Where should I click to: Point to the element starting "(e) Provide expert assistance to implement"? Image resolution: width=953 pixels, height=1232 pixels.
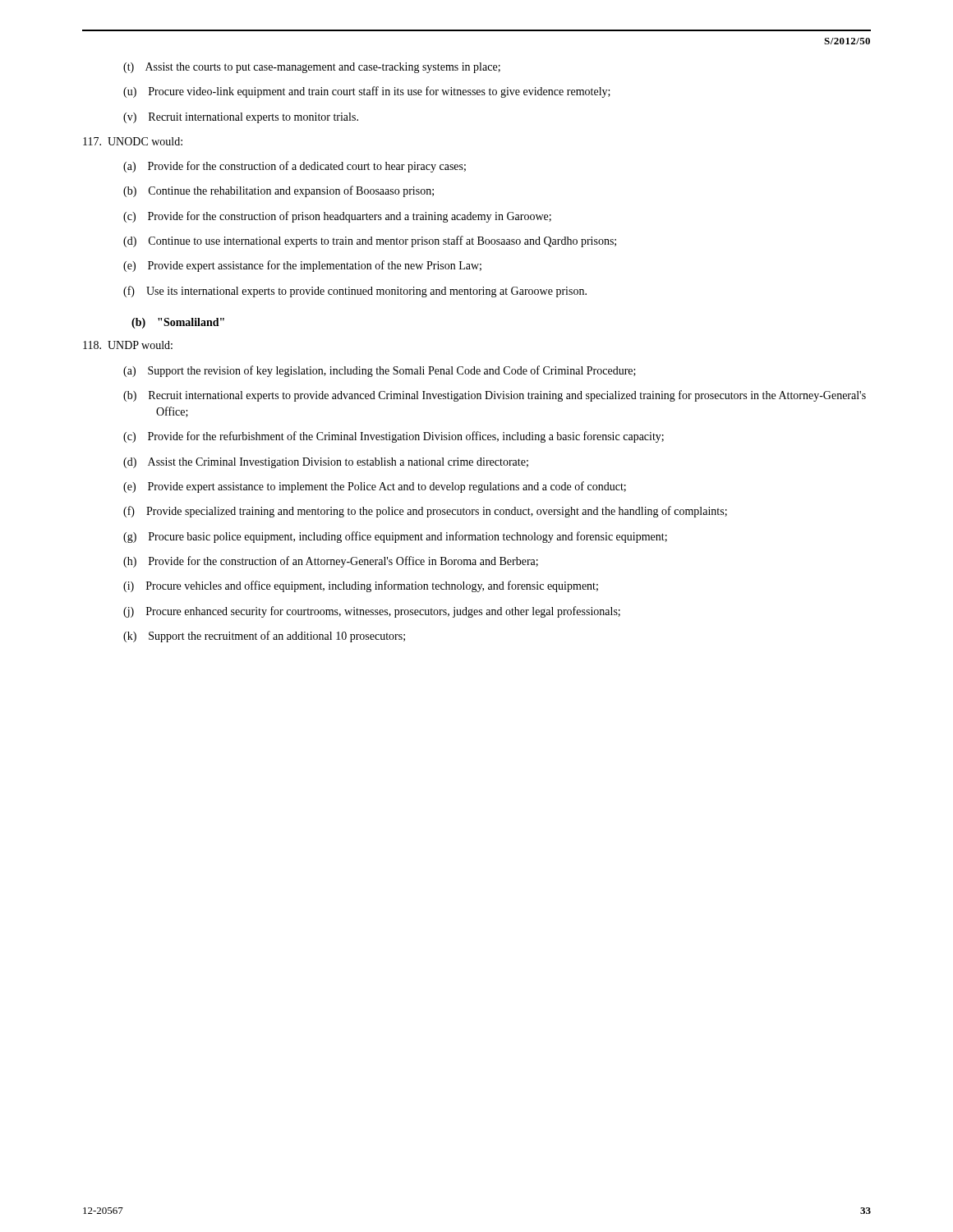tap(375, 487)
